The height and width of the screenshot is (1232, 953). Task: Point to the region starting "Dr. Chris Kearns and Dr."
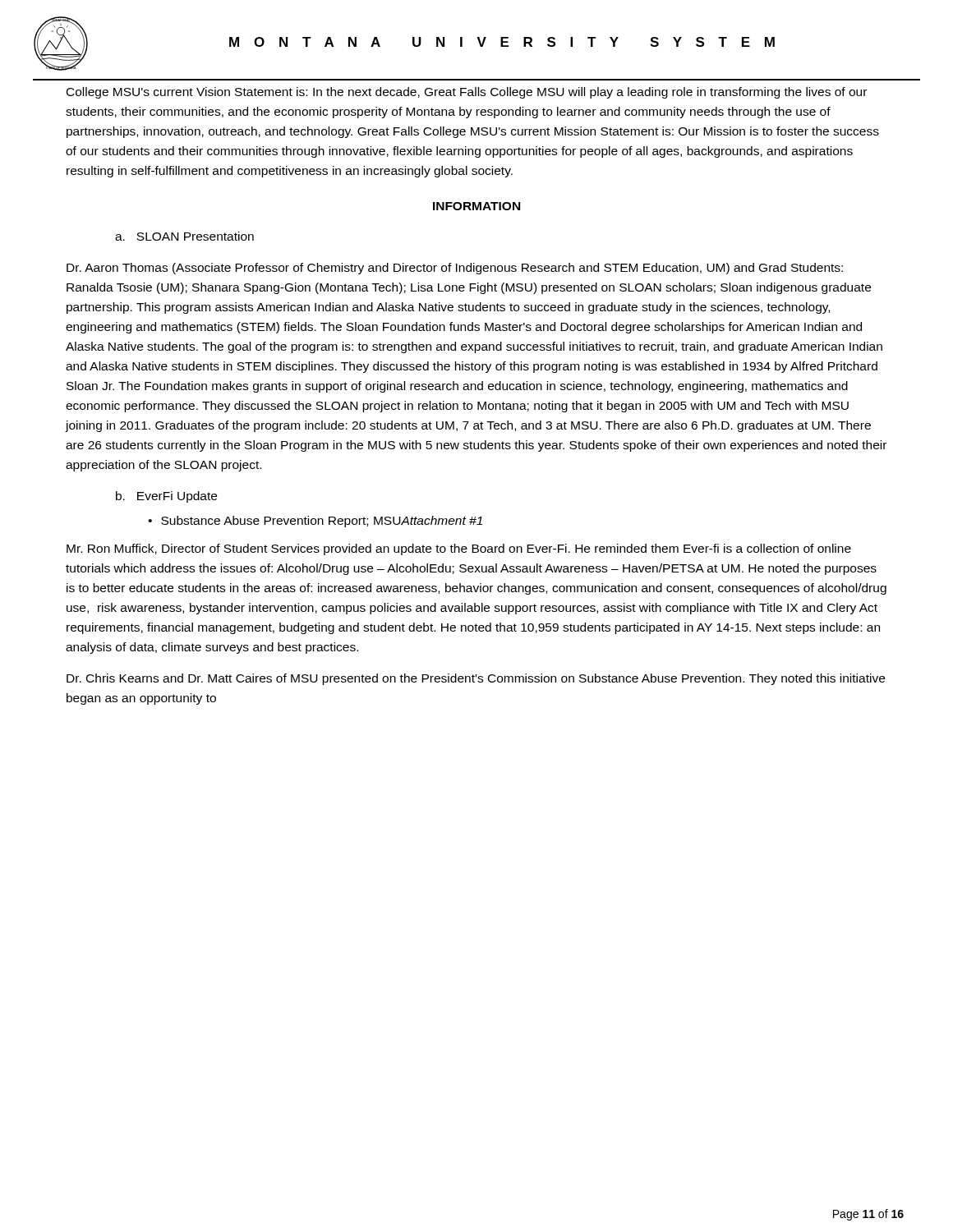476,688
